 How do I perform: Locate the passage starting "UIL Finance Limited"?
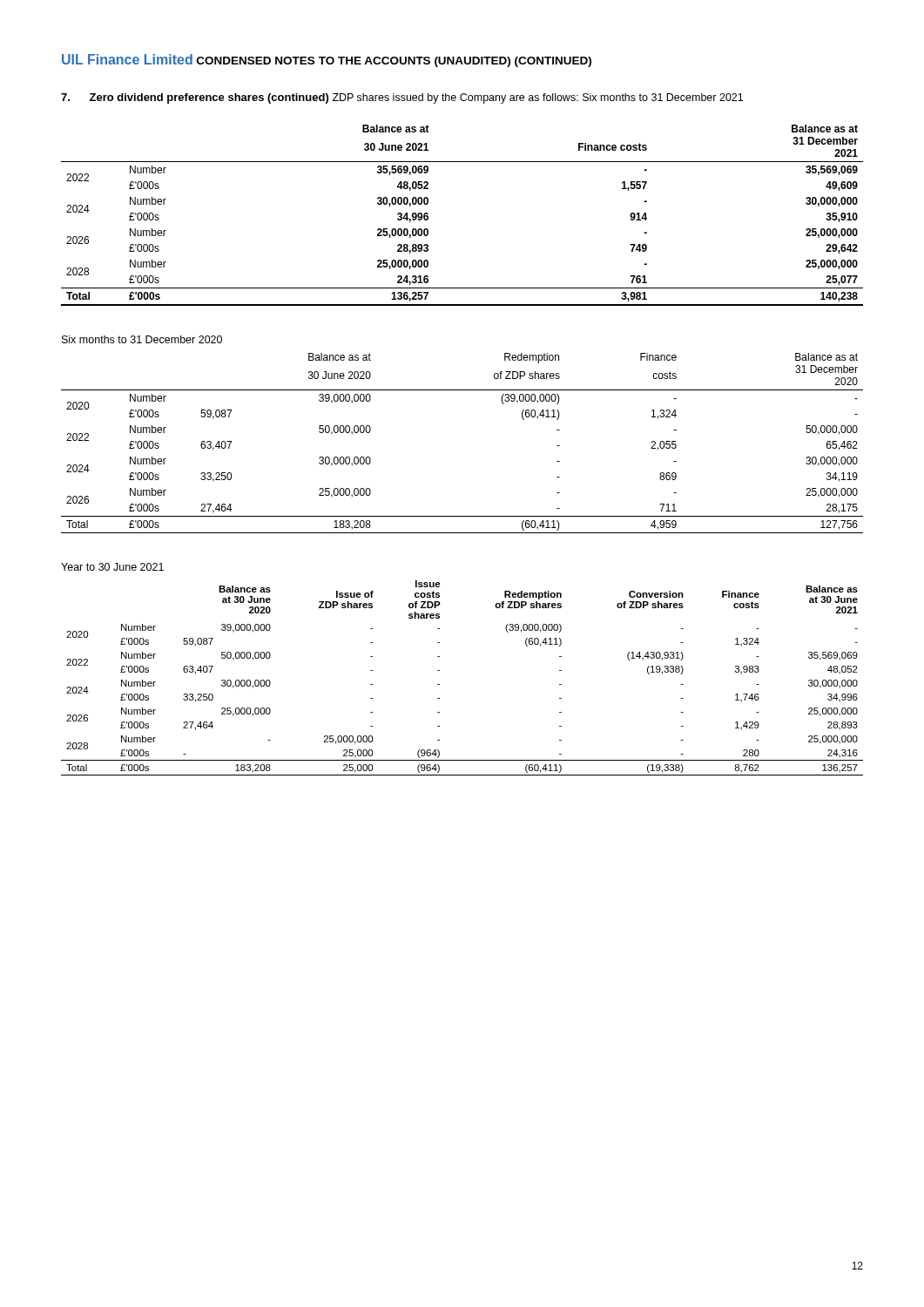click(x=127, y=60)
